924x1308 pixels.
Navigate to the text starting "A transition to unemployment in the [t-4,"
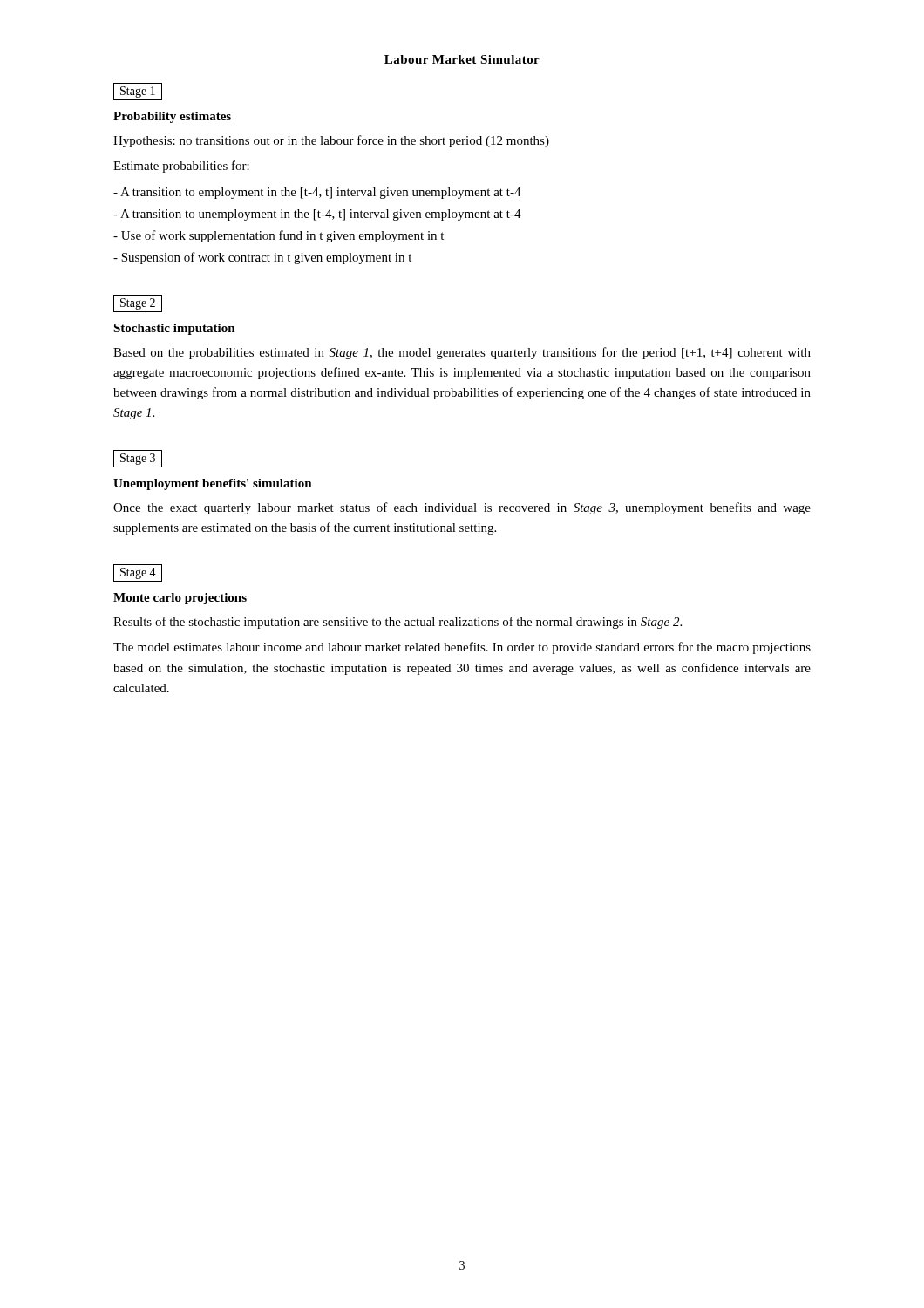(x=317, y=213)
